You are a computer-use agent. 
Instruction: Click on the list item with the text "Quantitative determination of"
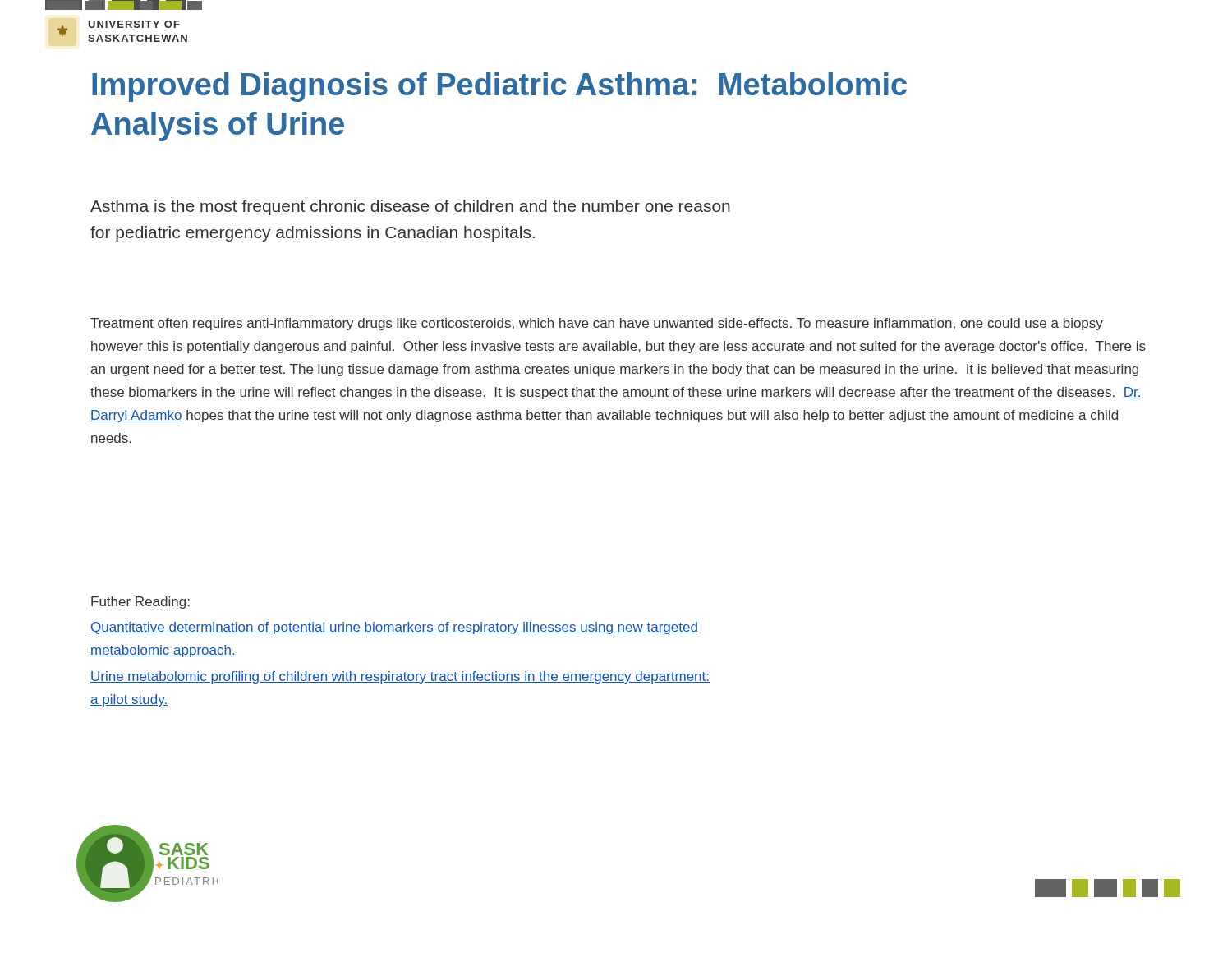pos(394,639)
